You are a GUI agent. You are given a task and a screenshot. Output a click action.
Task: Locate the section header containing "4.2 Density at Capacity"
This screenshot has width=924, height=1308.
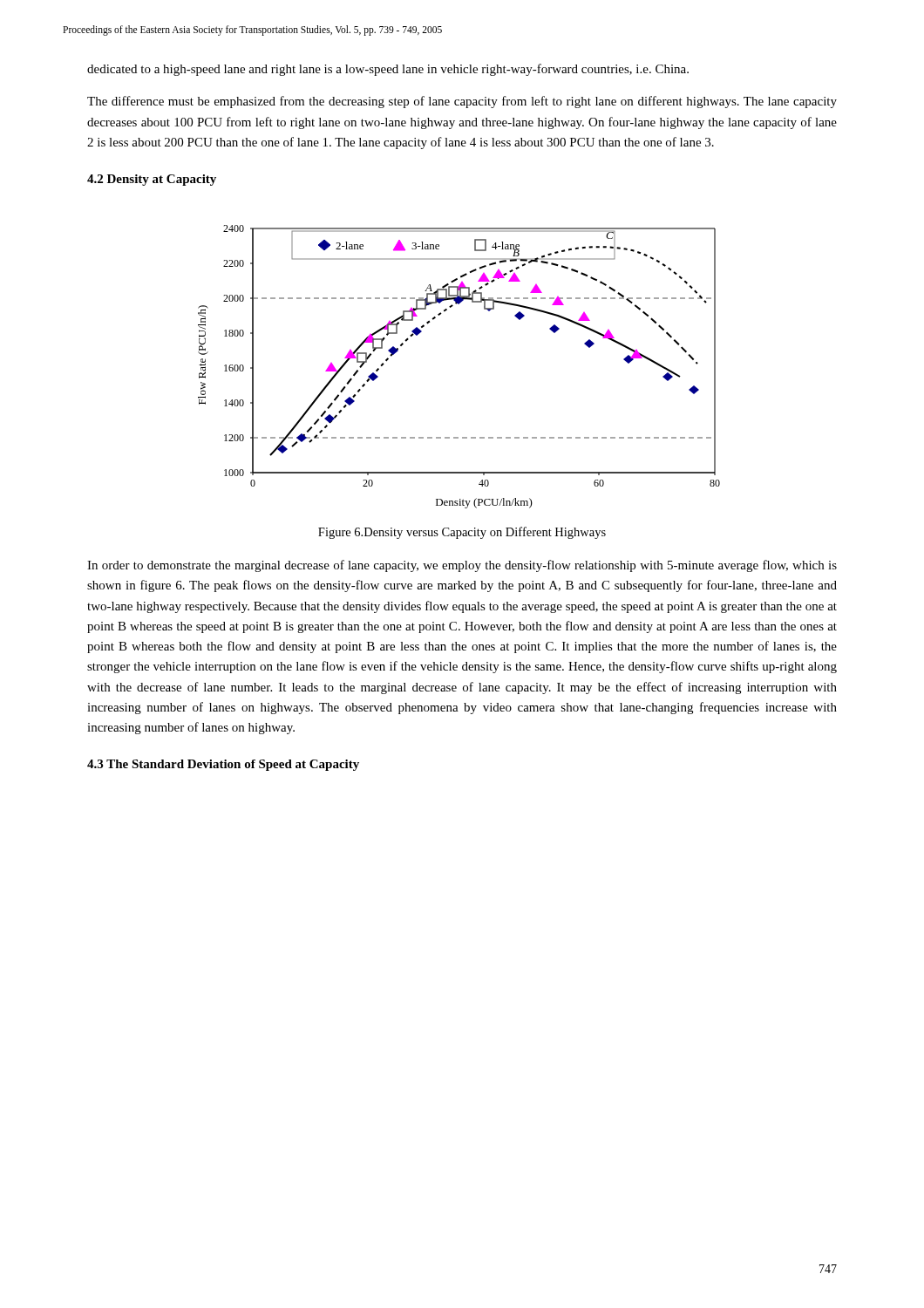152,179
